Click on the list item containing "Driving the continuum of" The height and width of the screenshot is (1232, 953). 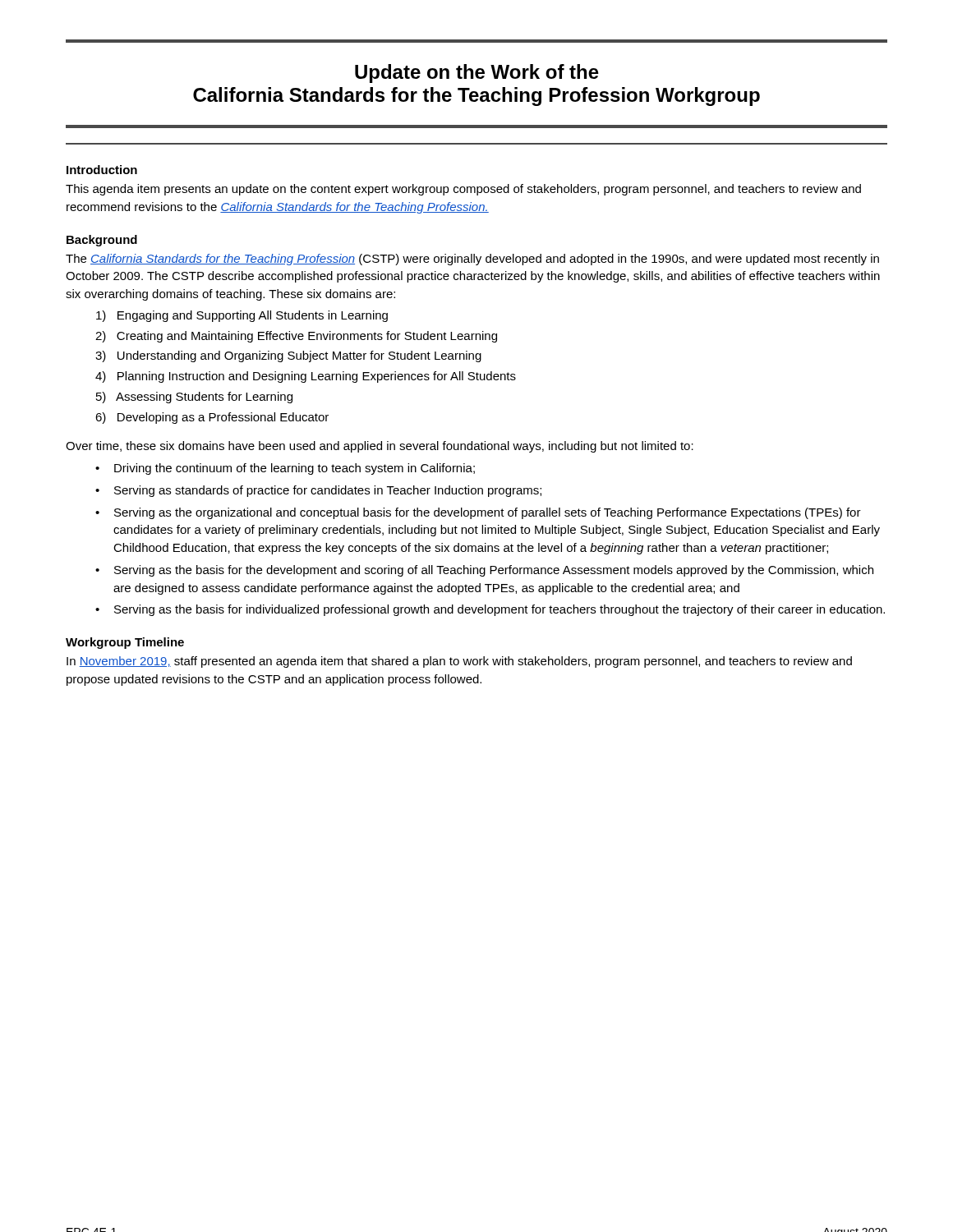(295, 468)
